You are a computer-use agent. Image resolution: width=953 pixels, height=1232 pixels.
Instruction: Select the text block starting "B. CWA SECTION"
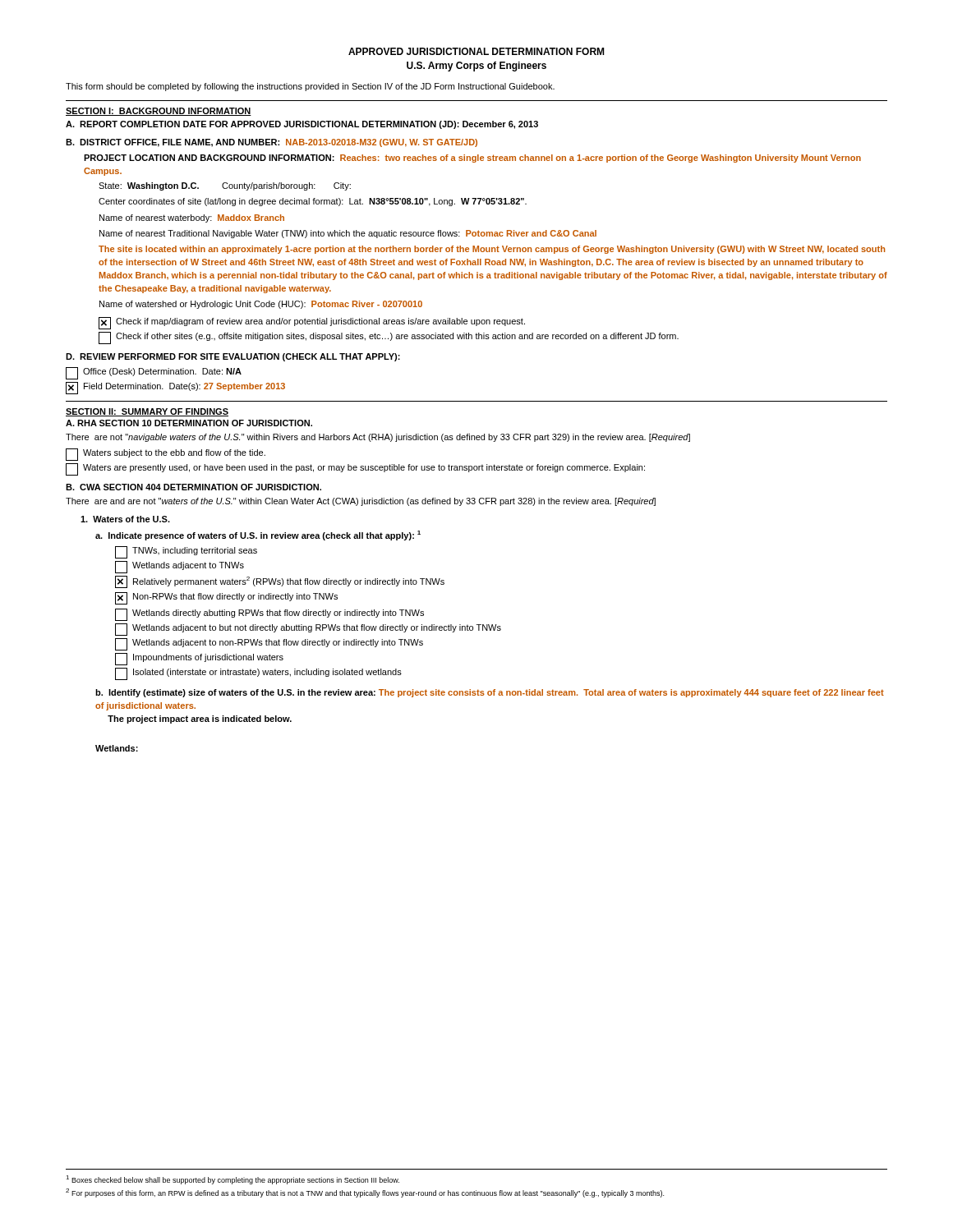194,487
